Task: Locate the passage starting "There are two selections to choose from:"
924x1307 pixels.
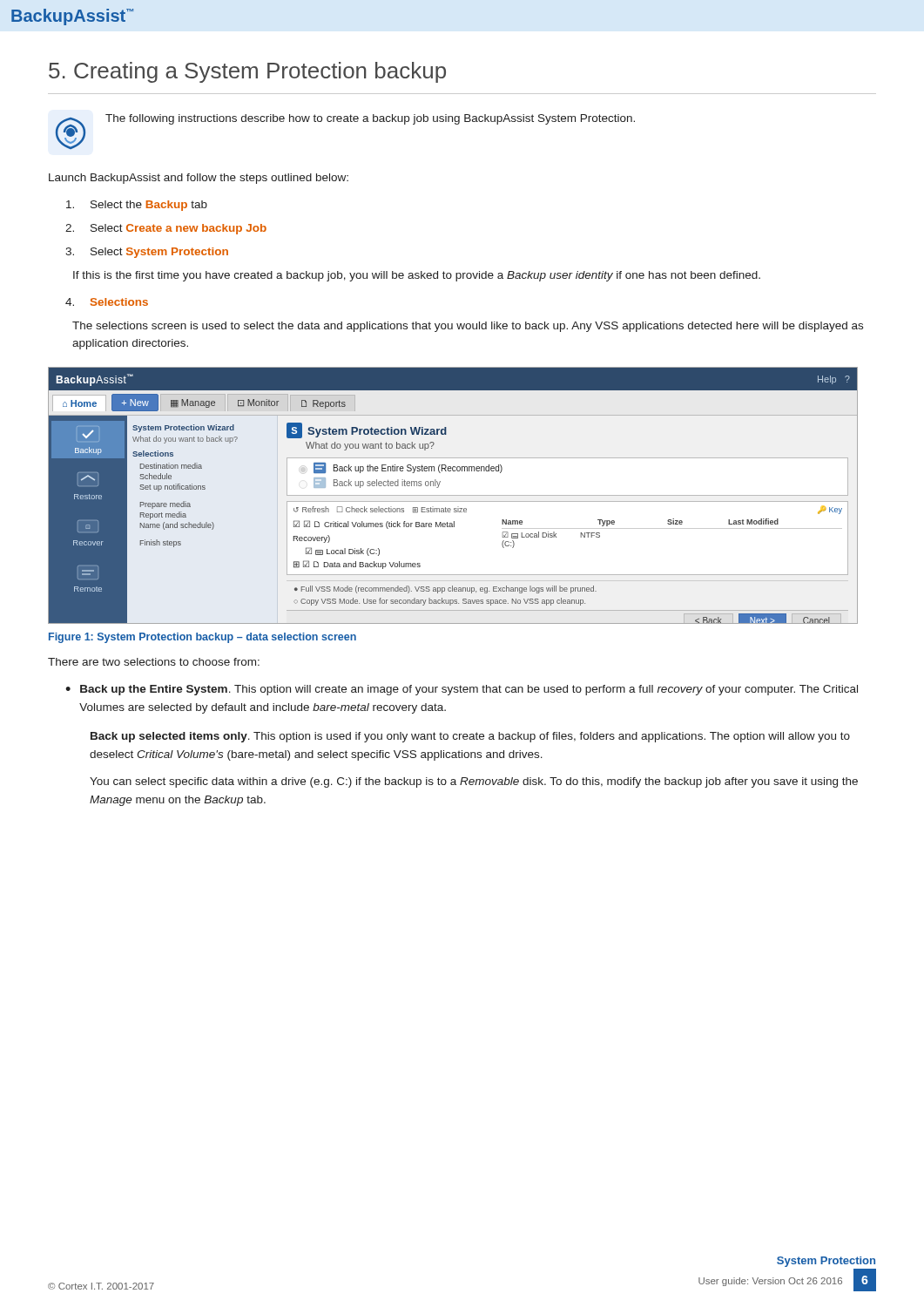Action: click(154, 662)
